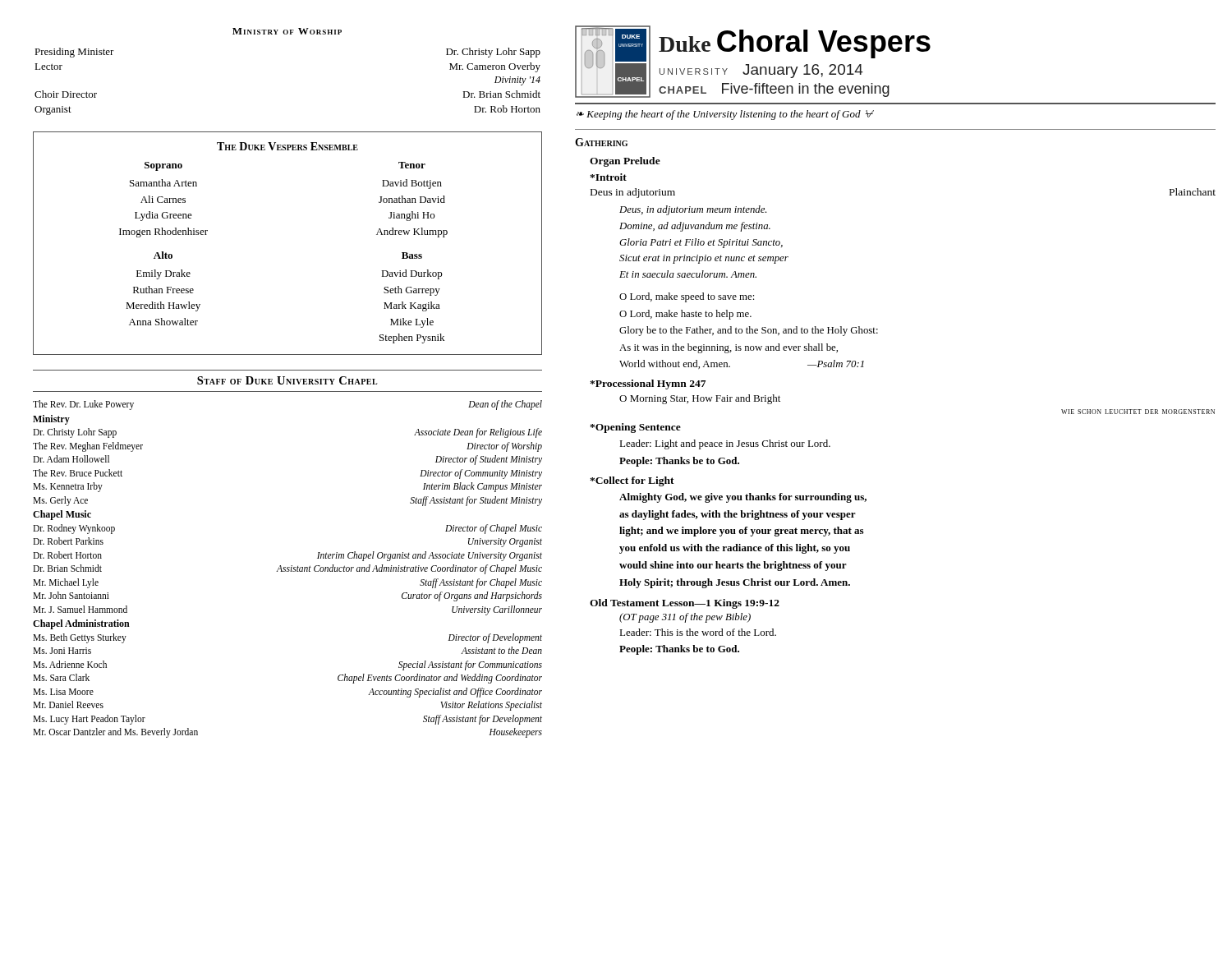Click on the section header that says "Staff of Duke University Chapel"
This screenshot has height=953, width=1232.
coord(287,380)
